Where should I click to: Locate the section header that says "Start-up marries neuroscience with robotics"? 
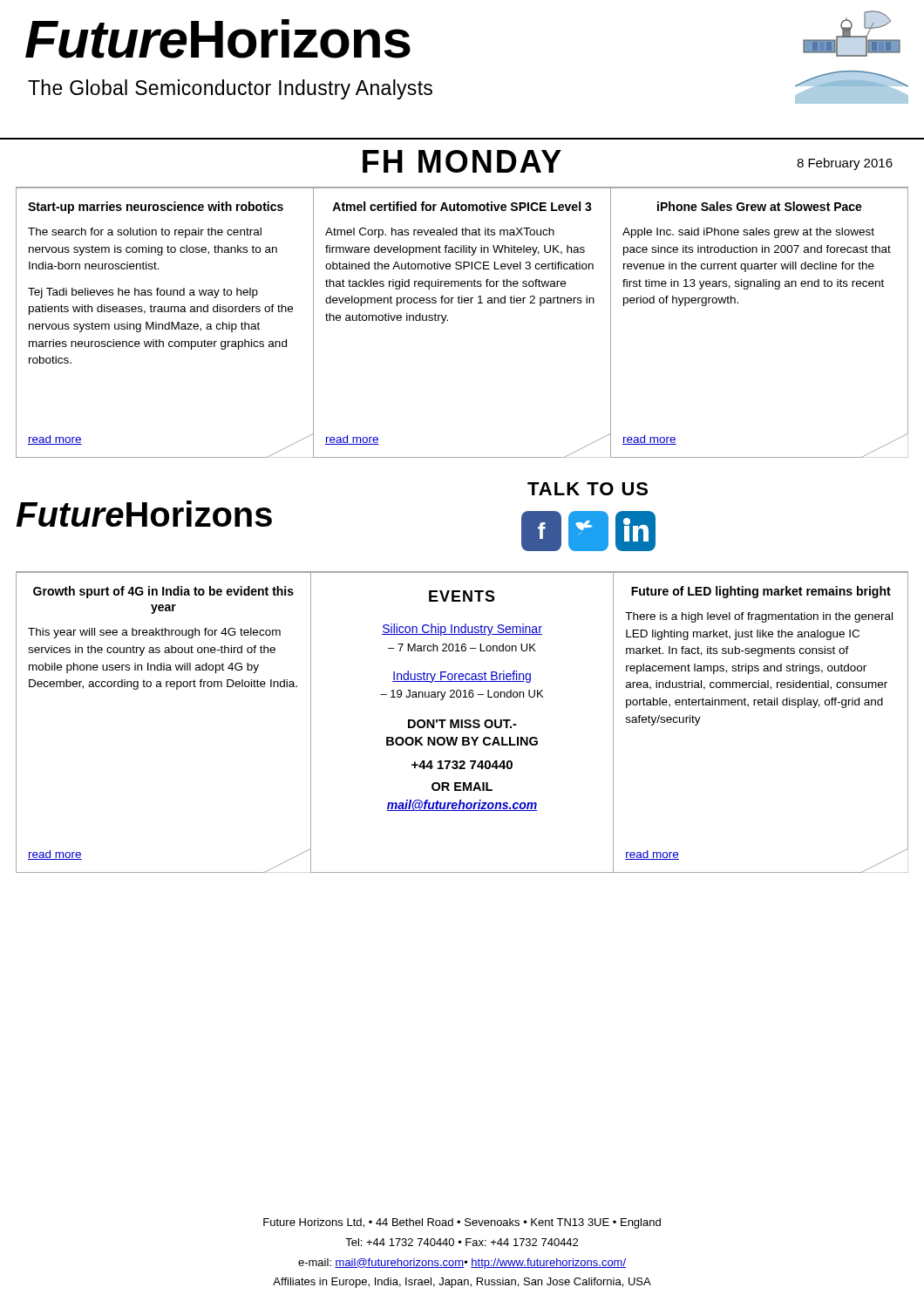[x=156, y=207]
